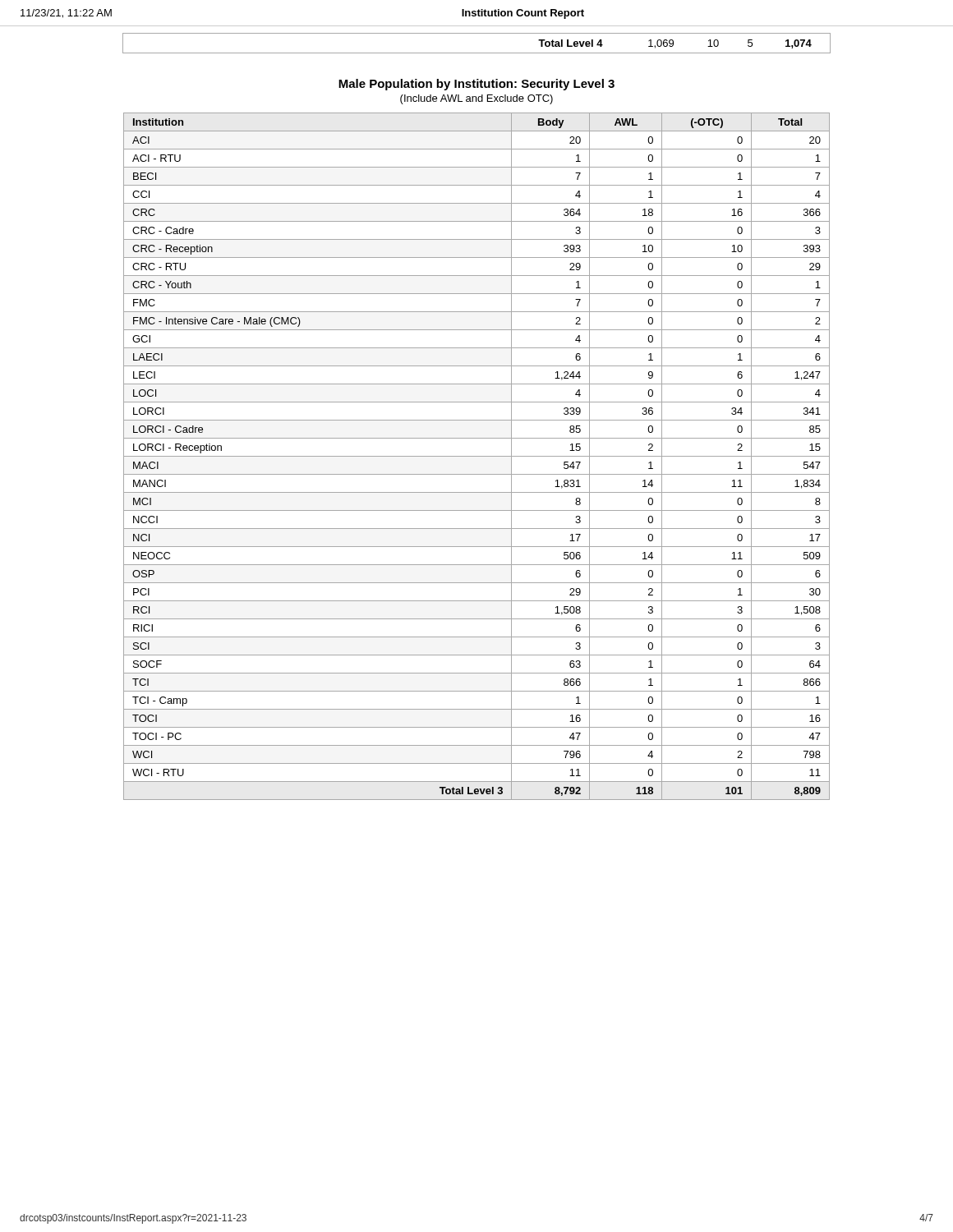
Task: Find the section header containing "Male Population by Institution: Security"
Action: pyautogui.click(x=476, y=90)
